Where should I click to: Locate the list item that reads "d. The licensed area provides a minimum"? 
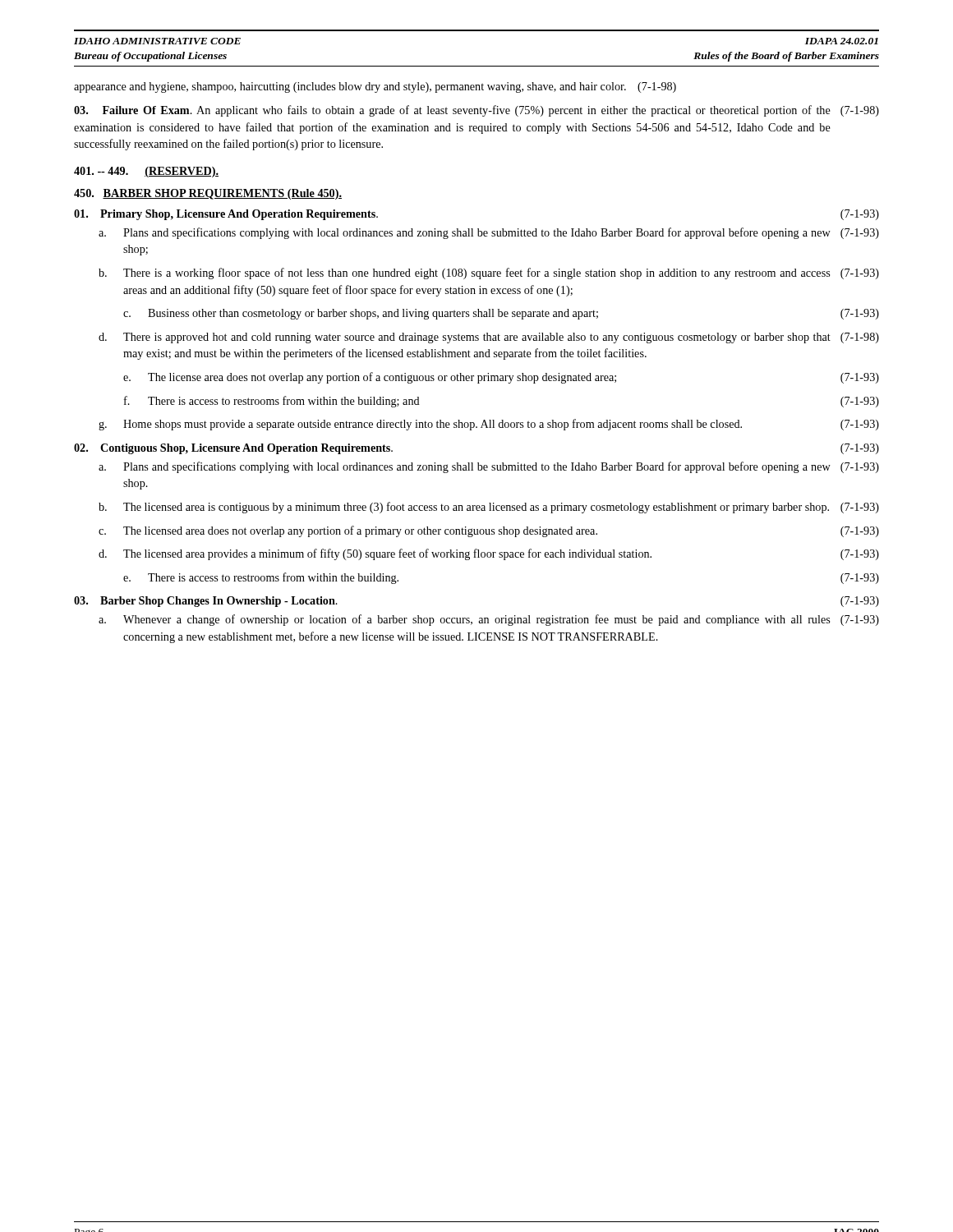pos(489,554)
